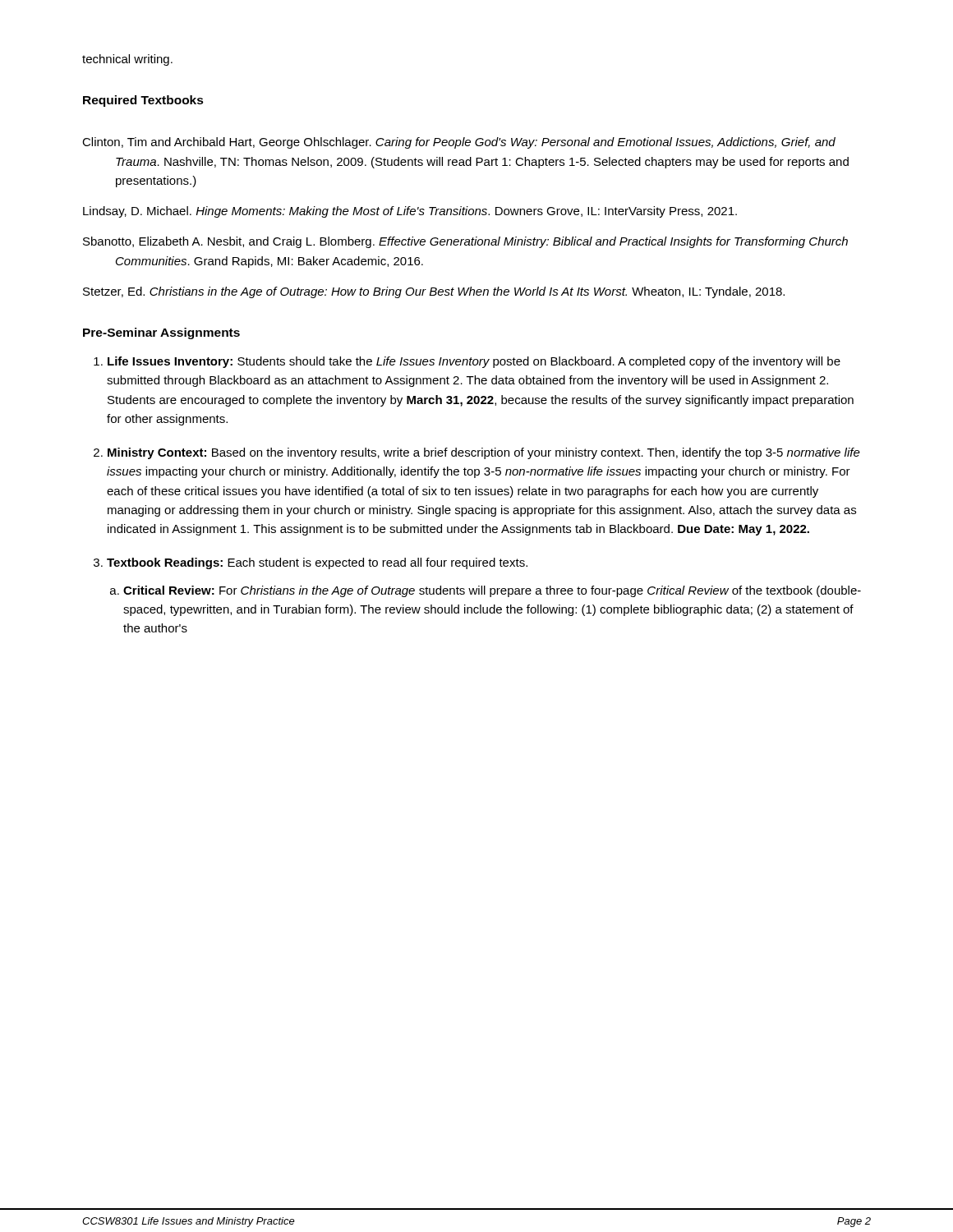Click on the region starting "technical writing."
Viewport: 953px width, 1232px height.
pyautogui.click(x=128, y=59)
